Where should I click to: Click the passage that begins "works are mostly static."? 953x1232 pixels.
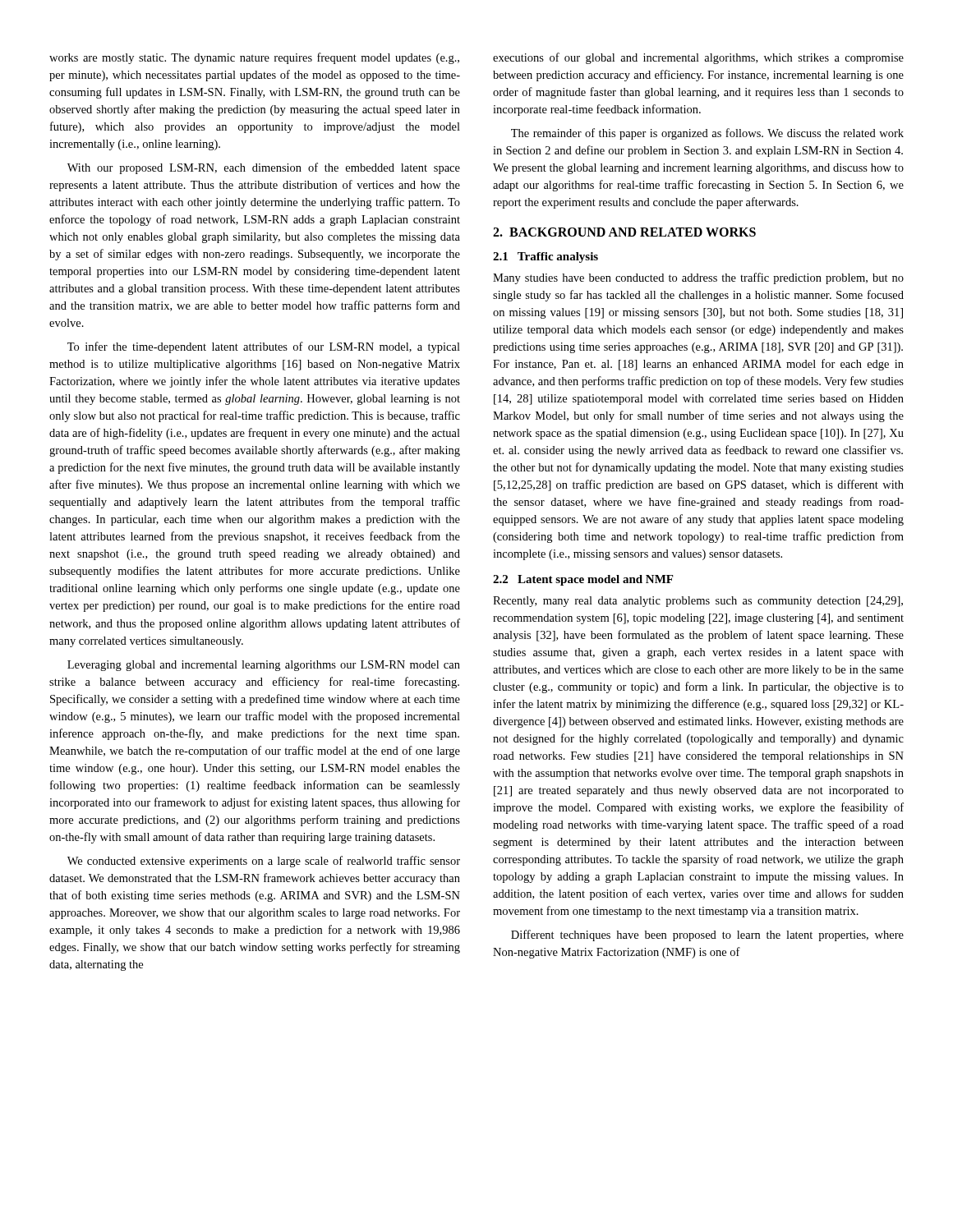(255, 101)
